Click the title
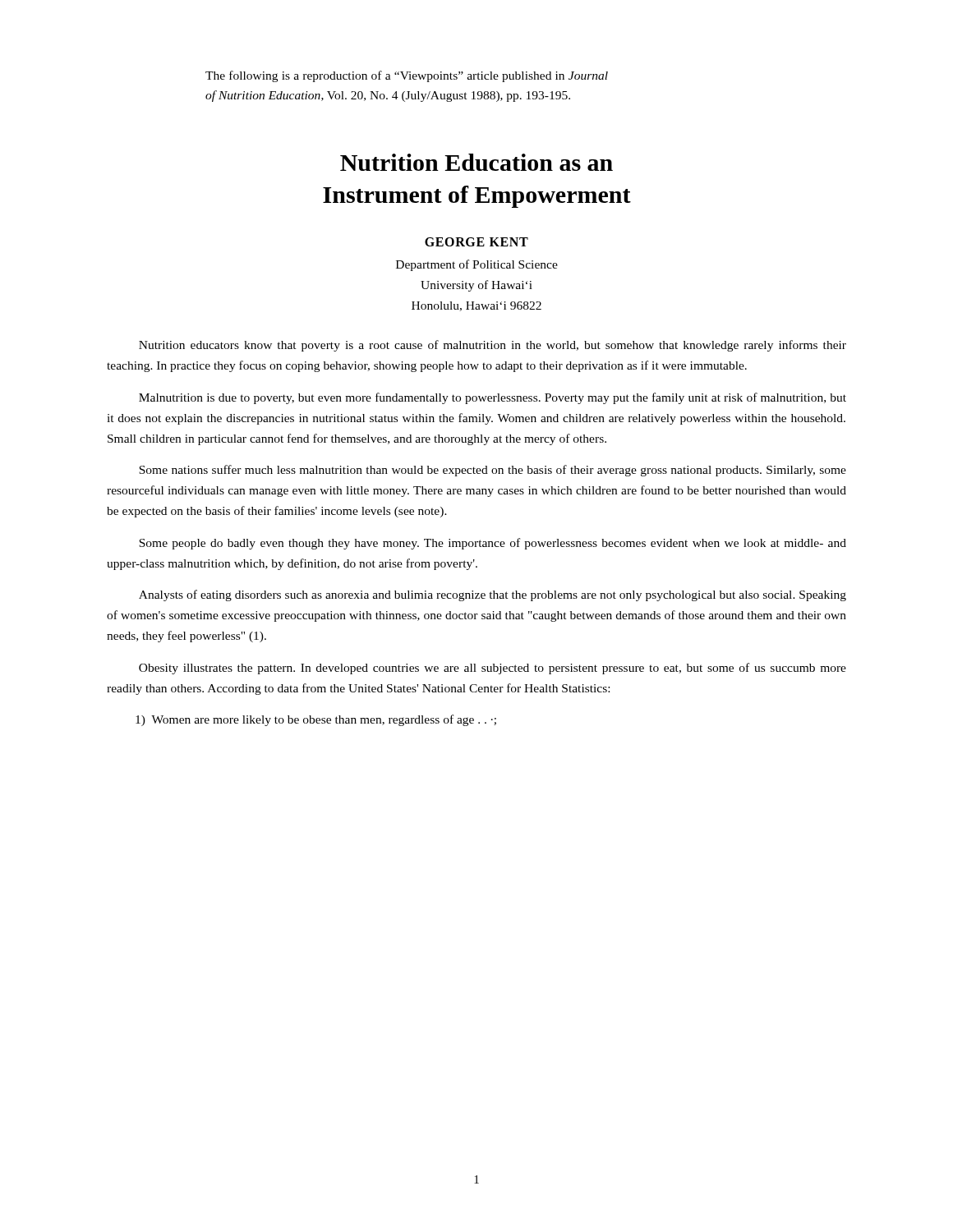953x1232 pixels. (476, 178)
